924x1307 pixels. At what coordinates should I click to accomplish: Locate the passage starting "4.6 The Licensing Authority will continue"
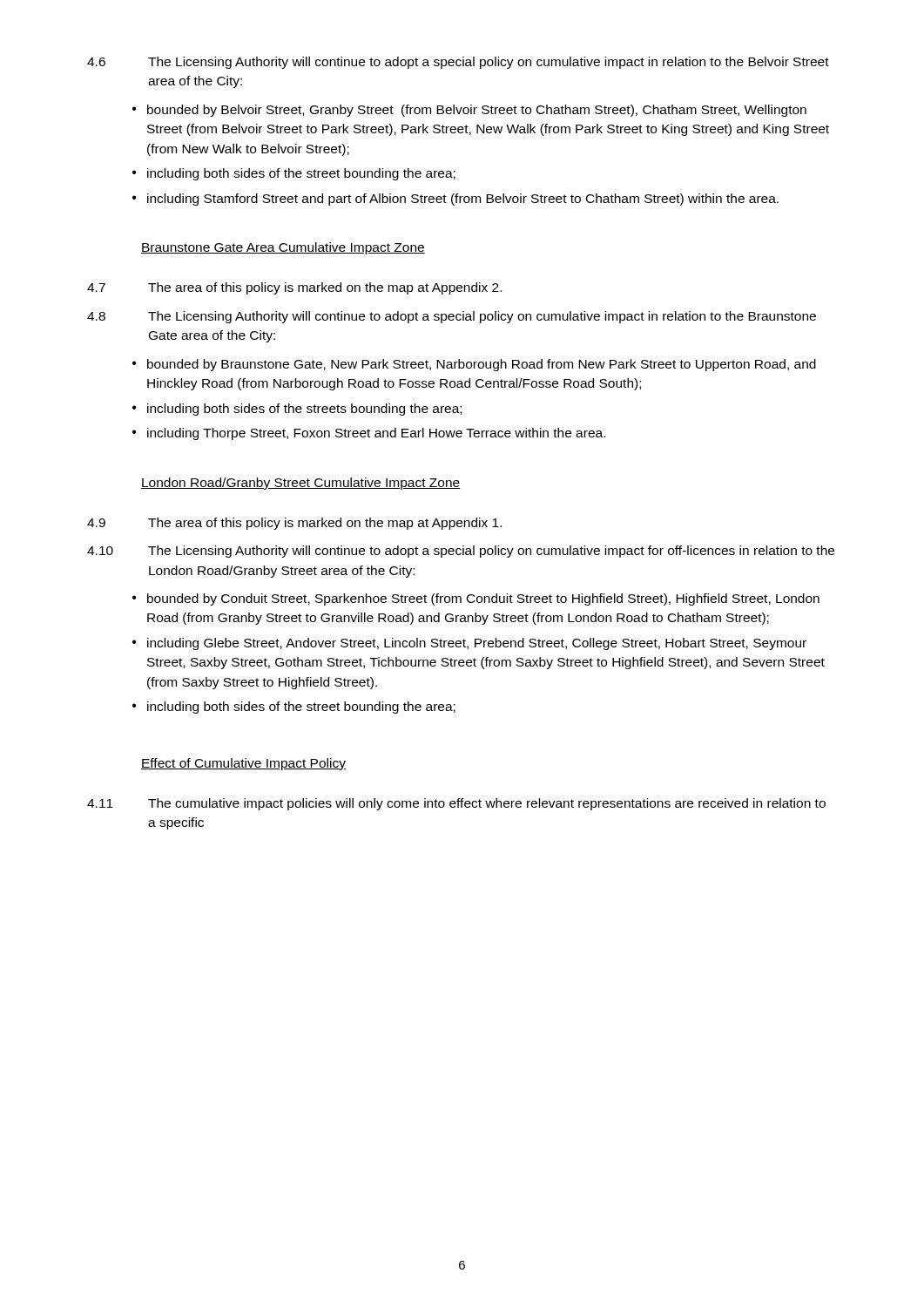(462, 72)
